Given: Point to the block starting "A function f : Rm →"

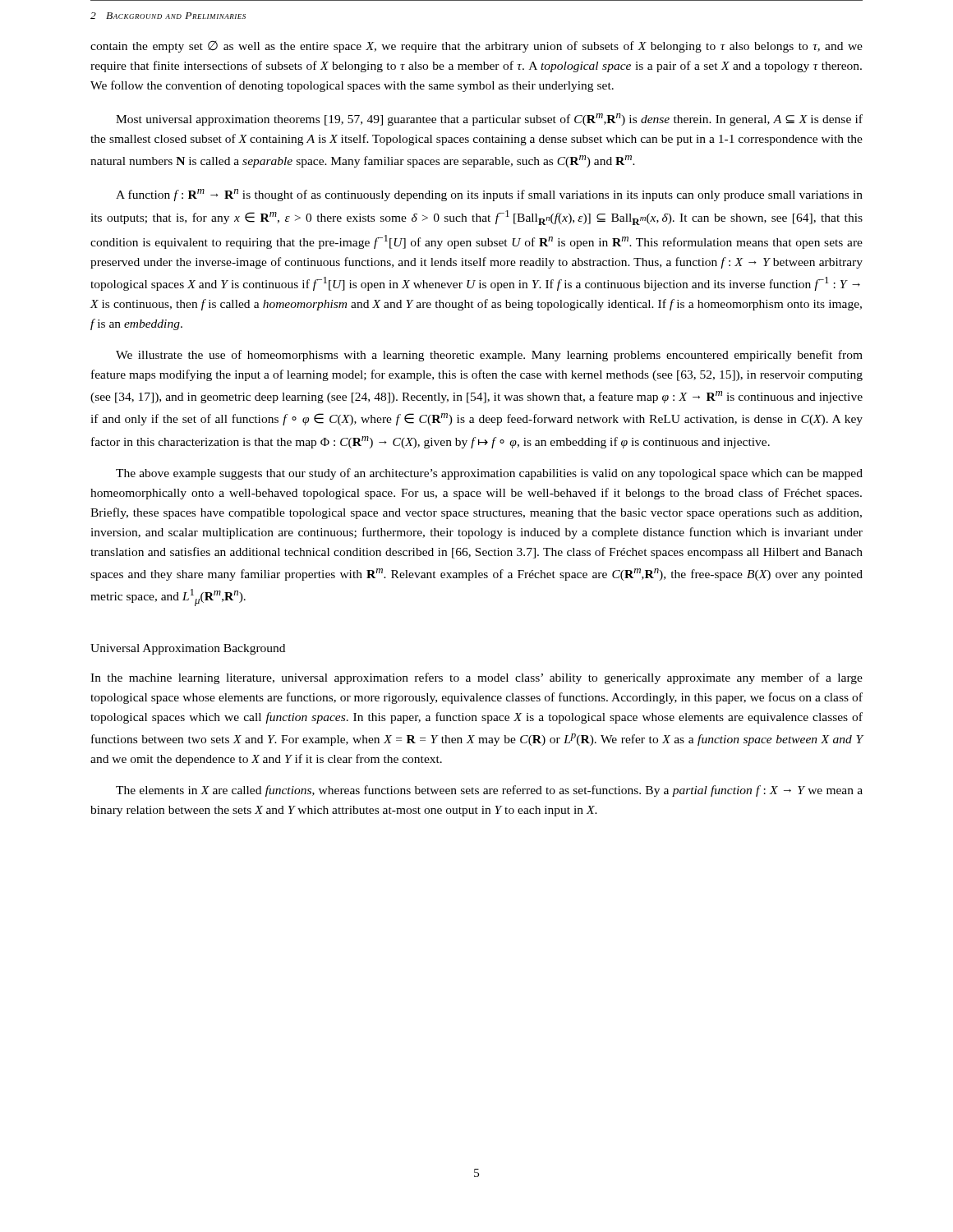Looking at the screenshot, I should [476, 257].
